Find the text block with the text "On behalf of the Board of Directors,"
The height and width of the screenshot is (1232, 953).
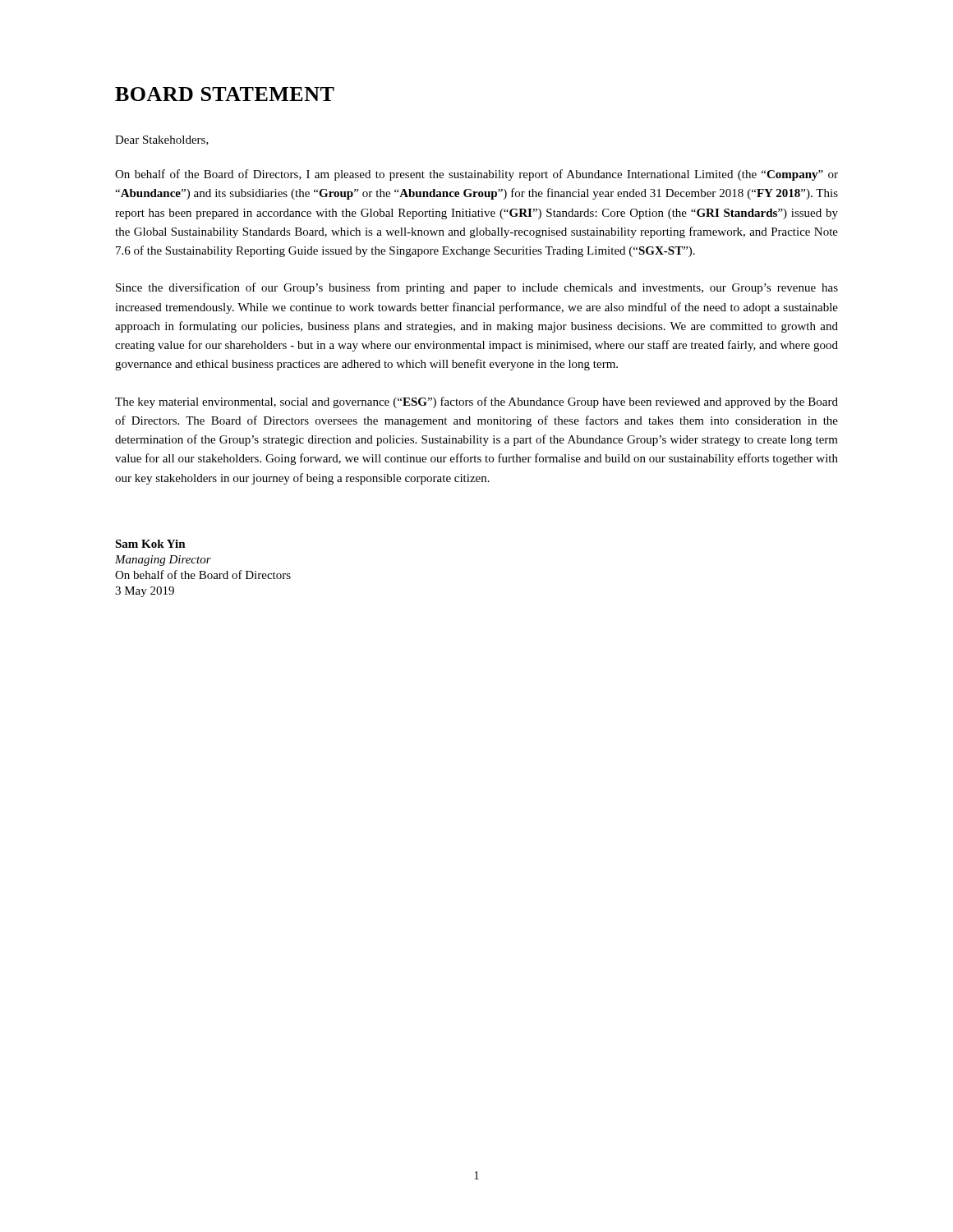pos(476,212)
